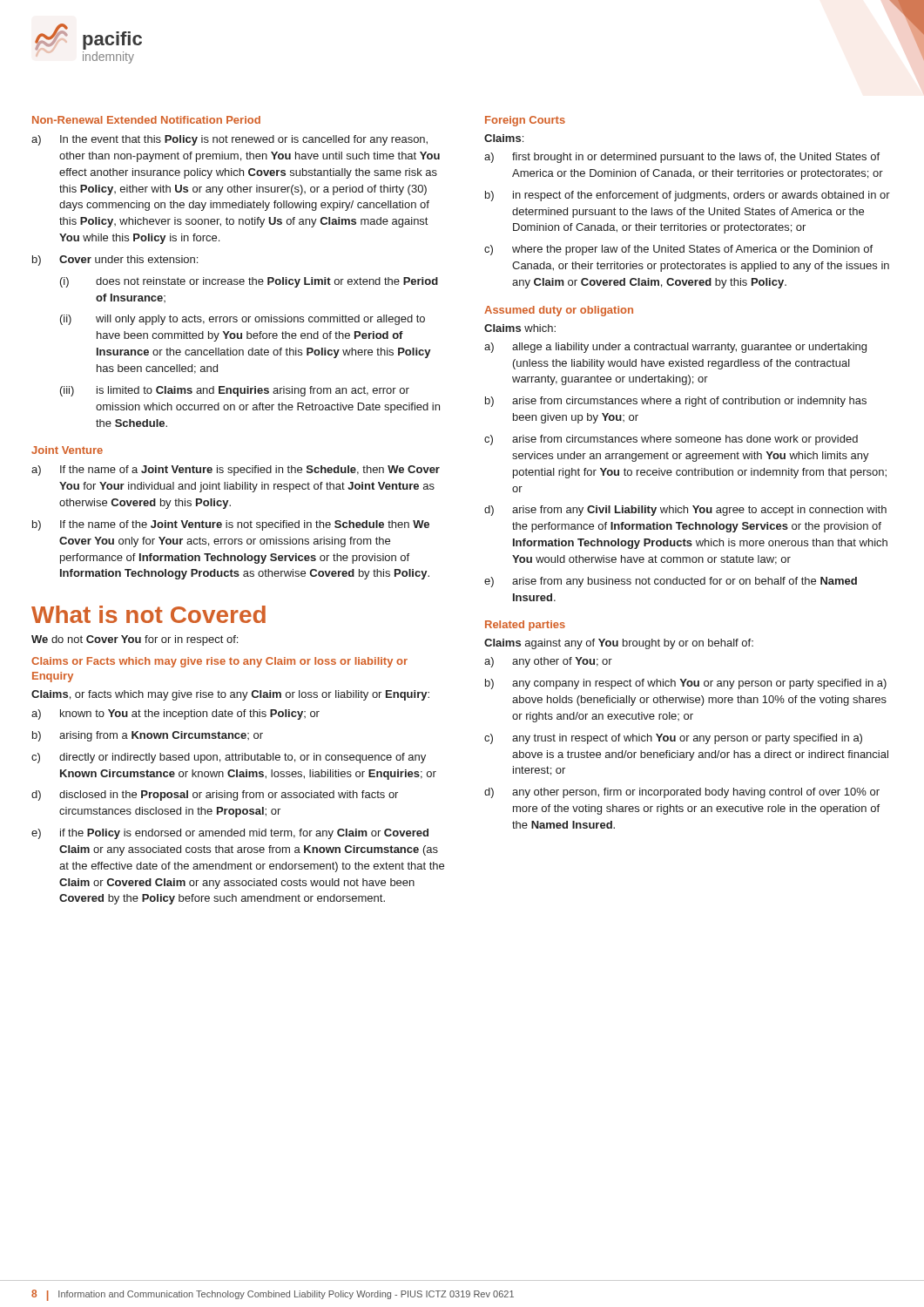Viewport: 924px width, 1307px height.
Task: Select the passage starting "a) known to You at the inception"
Action: click(240, 714)
